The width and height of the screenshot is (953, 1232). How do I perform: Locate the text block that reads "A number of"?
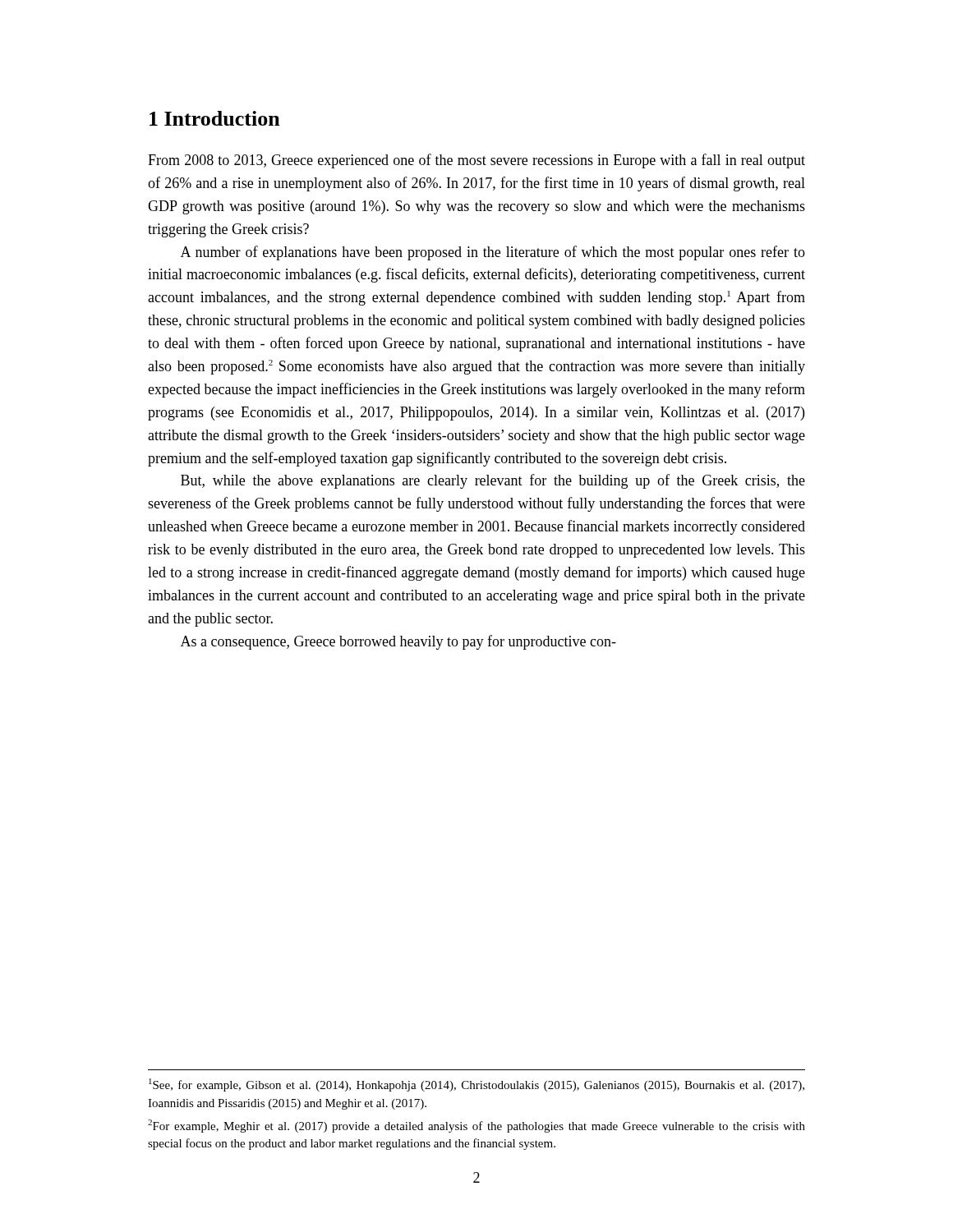pyautogui.click(x=476, y=356)
